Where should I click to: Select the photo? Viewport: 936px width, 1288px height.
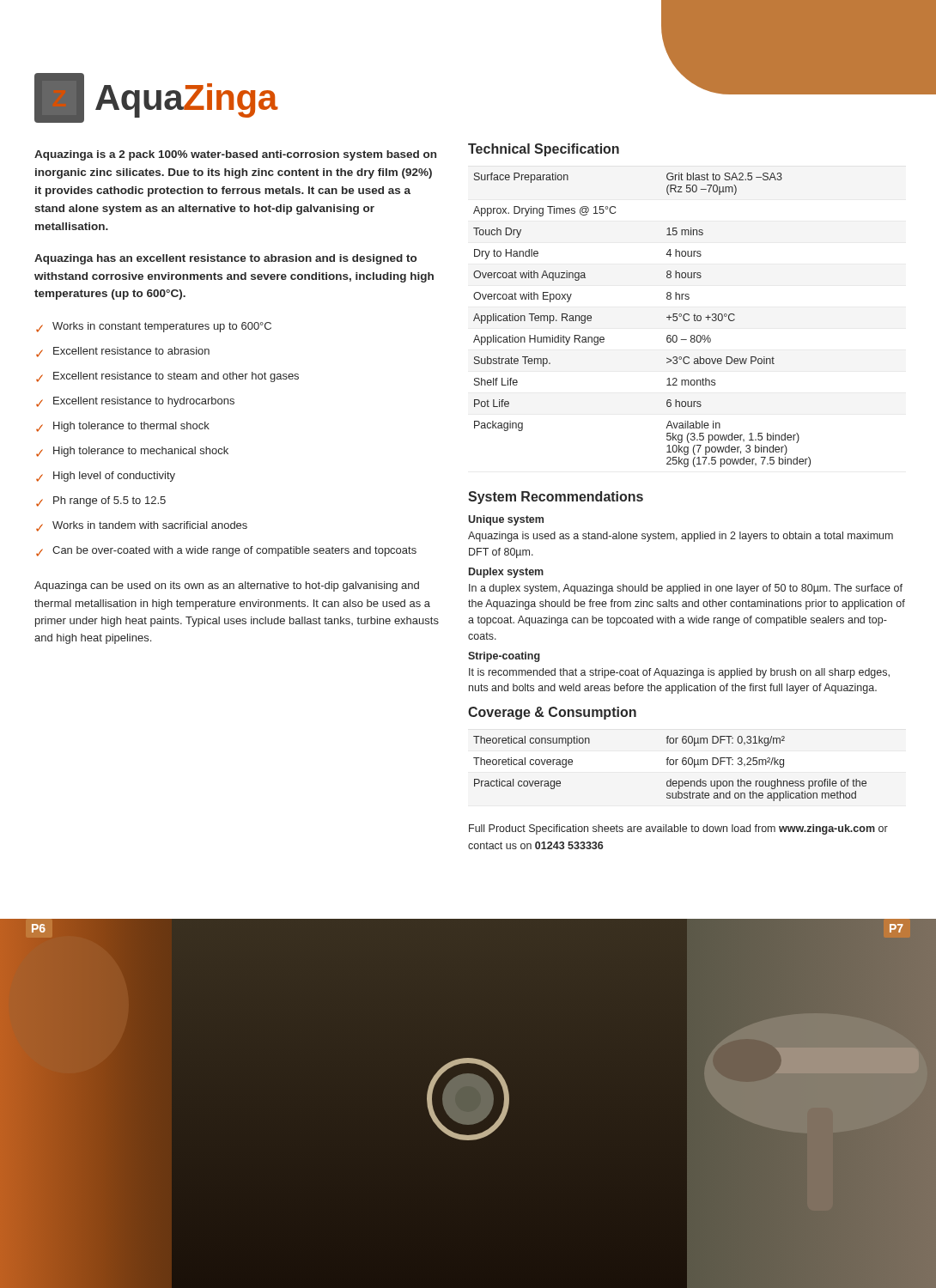click(x=468, y=1103)
